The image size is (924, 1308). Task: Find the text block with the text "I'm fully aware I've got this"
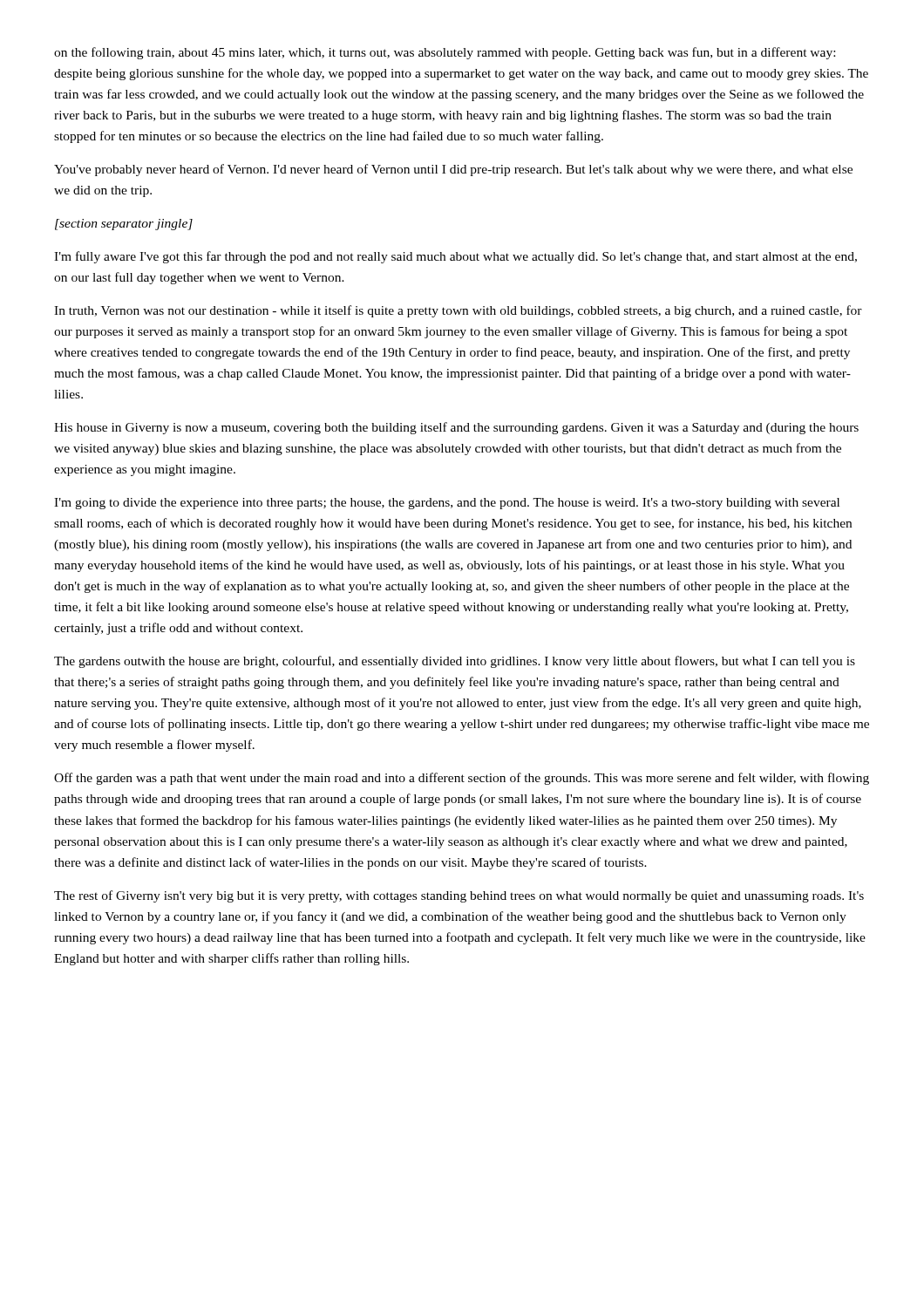click(456, 267)
